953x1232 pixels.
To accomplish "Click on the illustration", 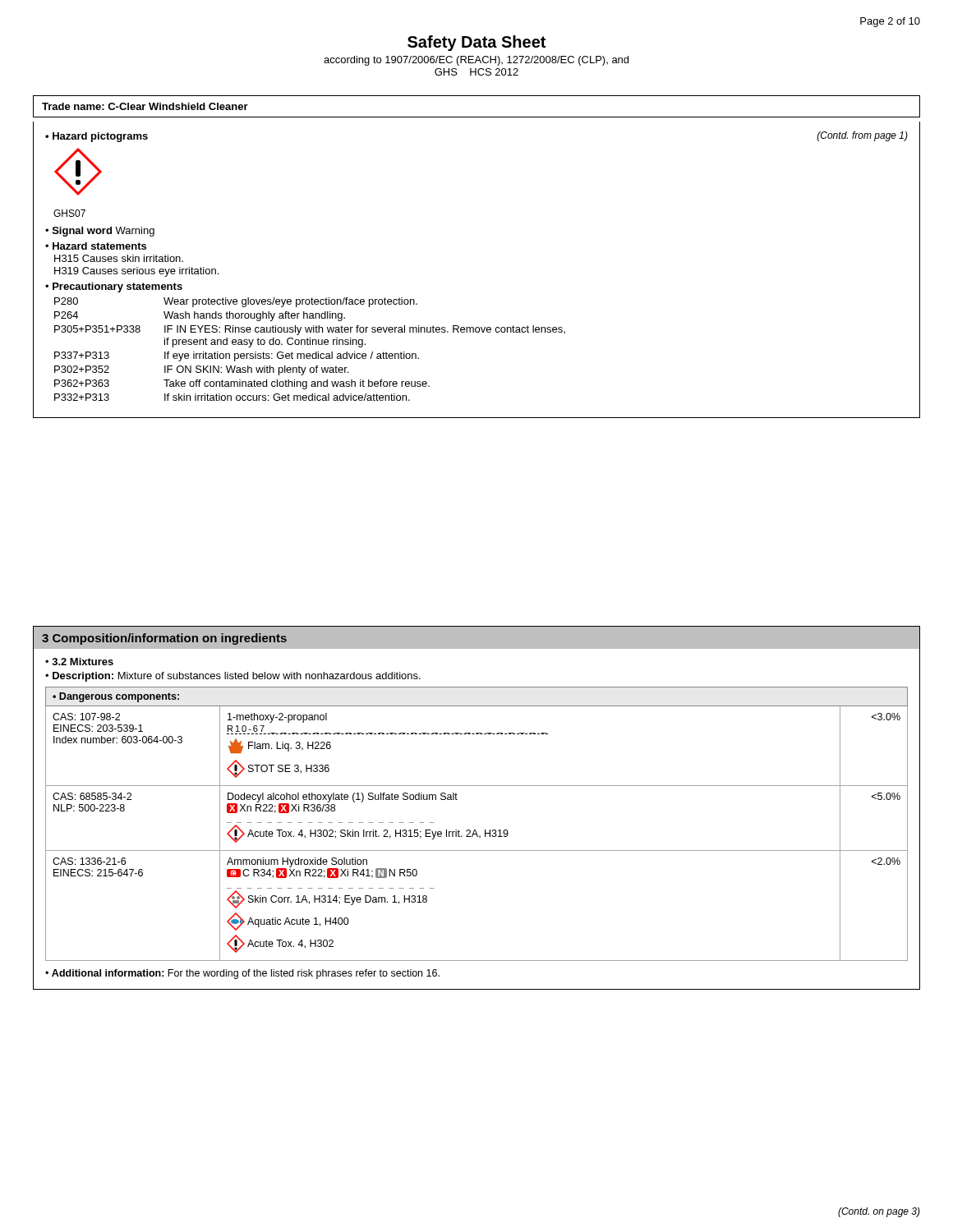I will [481, 183].
